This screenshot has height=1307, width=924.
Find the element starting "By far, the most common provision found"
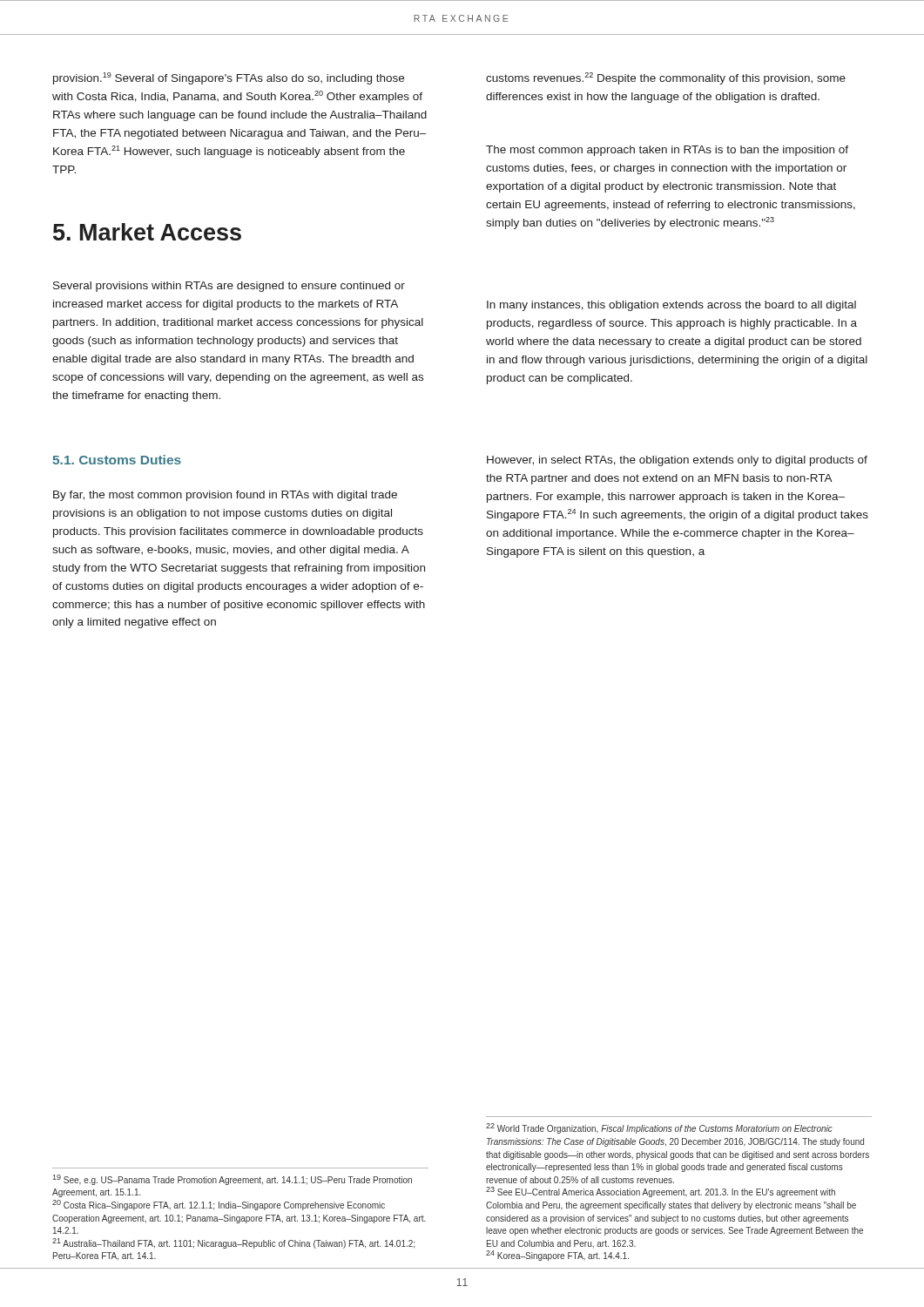click(239, 558)
